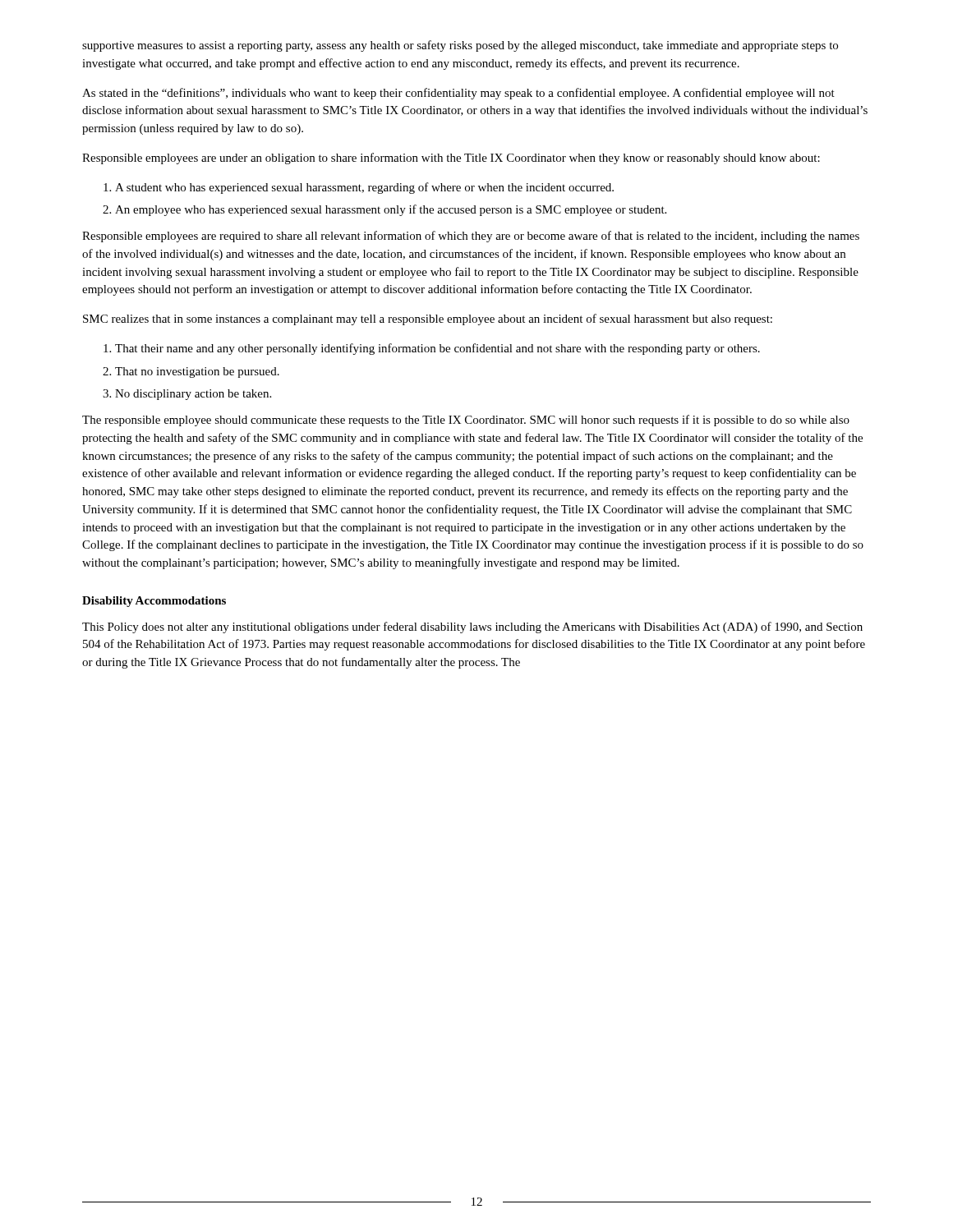
Task: Locate the text starting "Responsible employees are required"
Action: coord(476,263)
